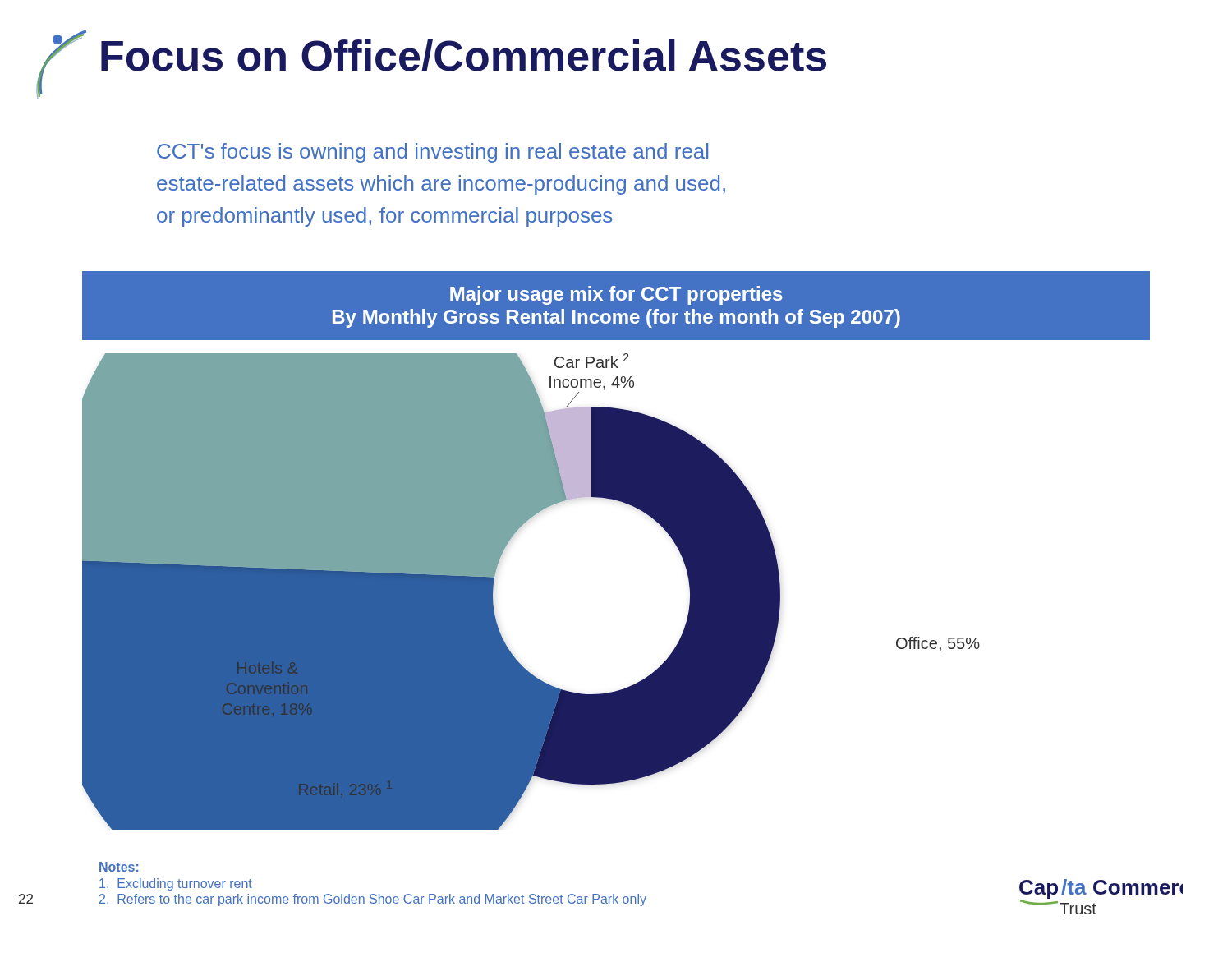Screen dimensions: 953x1232
Task: Click a section header
Action: [x=616, y=306]
